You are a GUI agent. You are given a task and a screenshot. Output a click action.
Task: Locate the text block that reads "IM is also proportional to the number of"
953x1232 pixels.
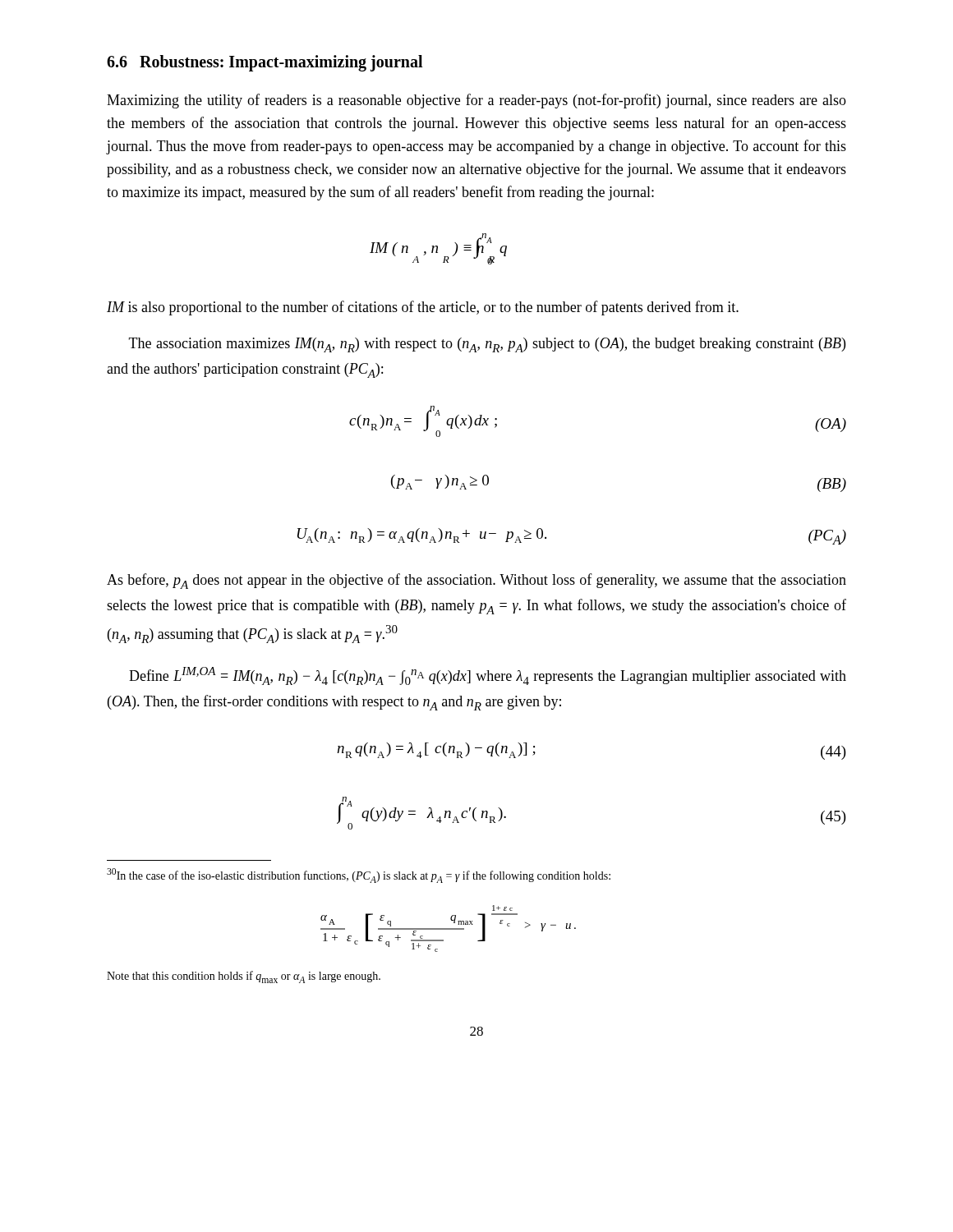click(x=423, y=307)
